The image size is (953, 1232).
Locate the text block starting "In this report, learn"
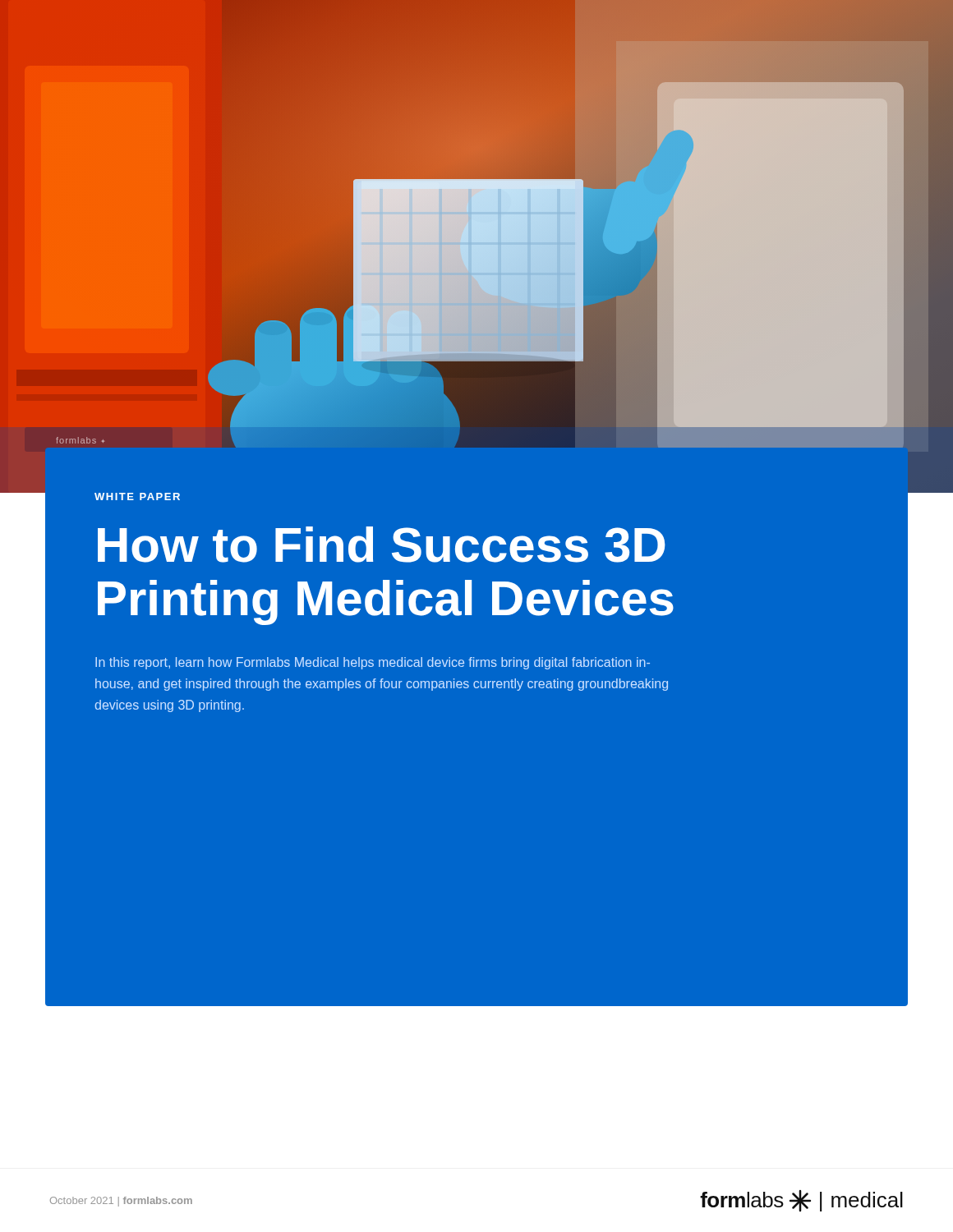pos(382,684)
